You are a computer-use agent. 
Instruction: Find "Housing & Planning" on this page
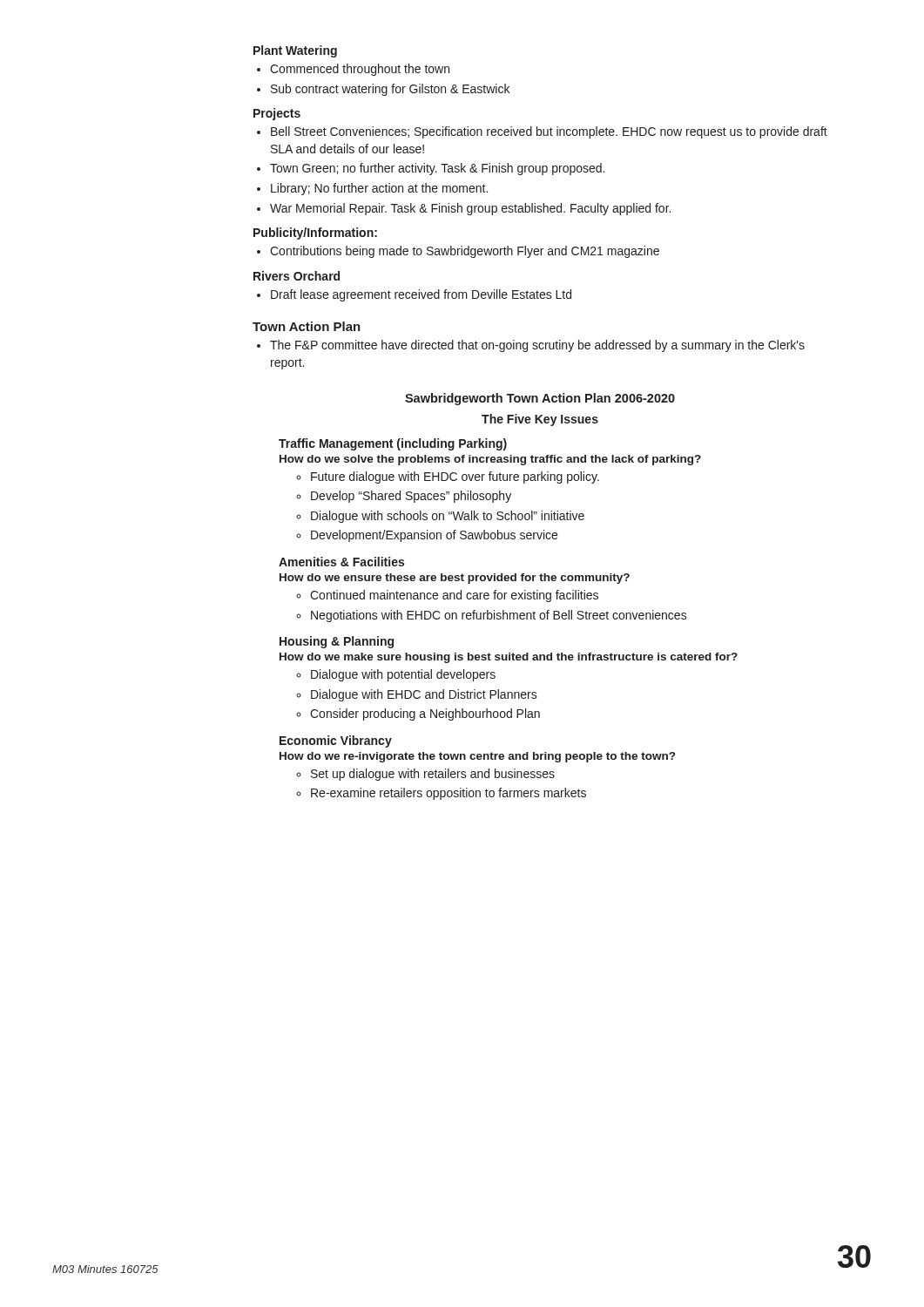pyautogui.click(x=337, y=641)
